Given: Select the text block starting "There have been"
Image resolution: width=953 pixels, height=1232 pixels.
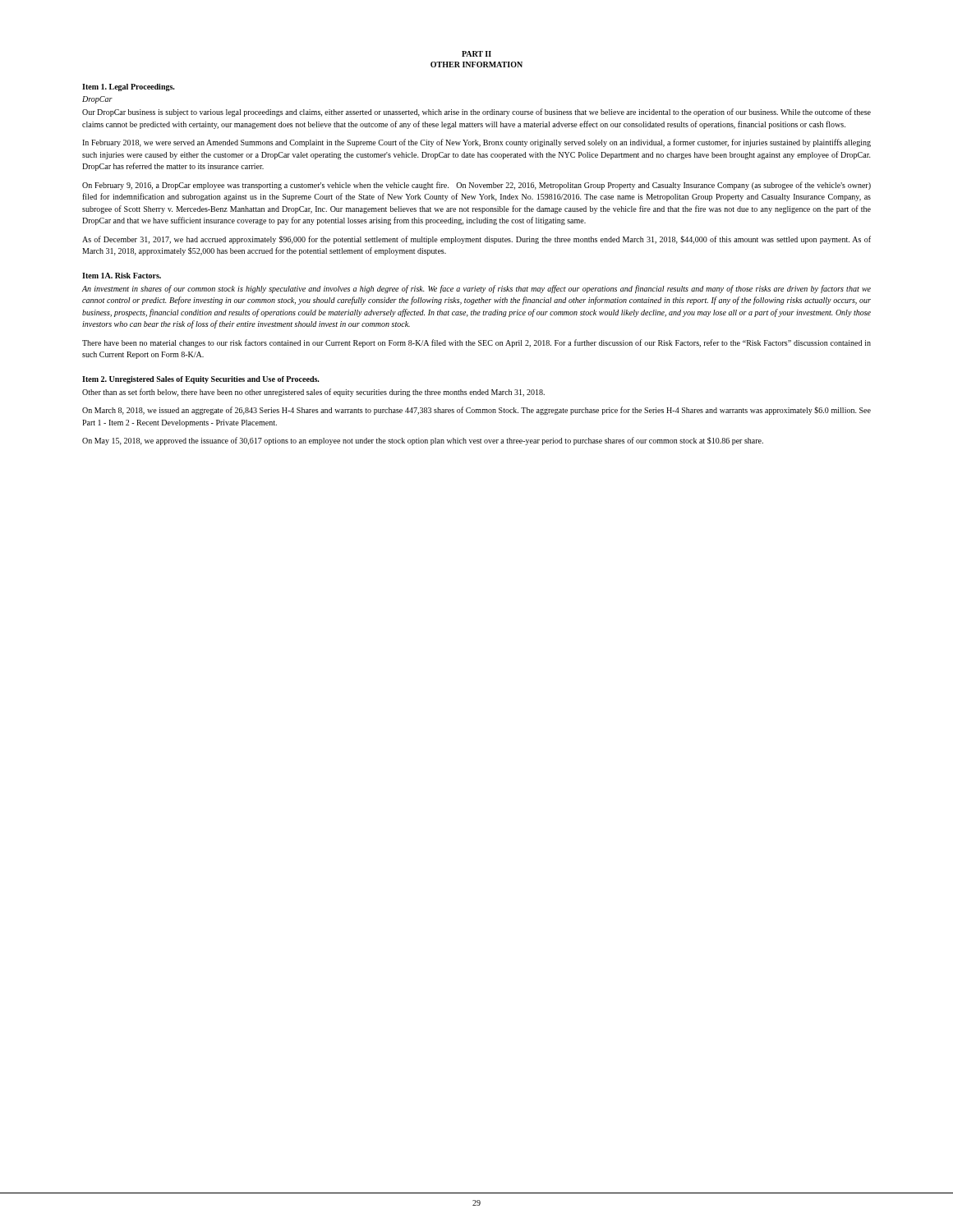Looking at the screenshot, I should 476,348.
